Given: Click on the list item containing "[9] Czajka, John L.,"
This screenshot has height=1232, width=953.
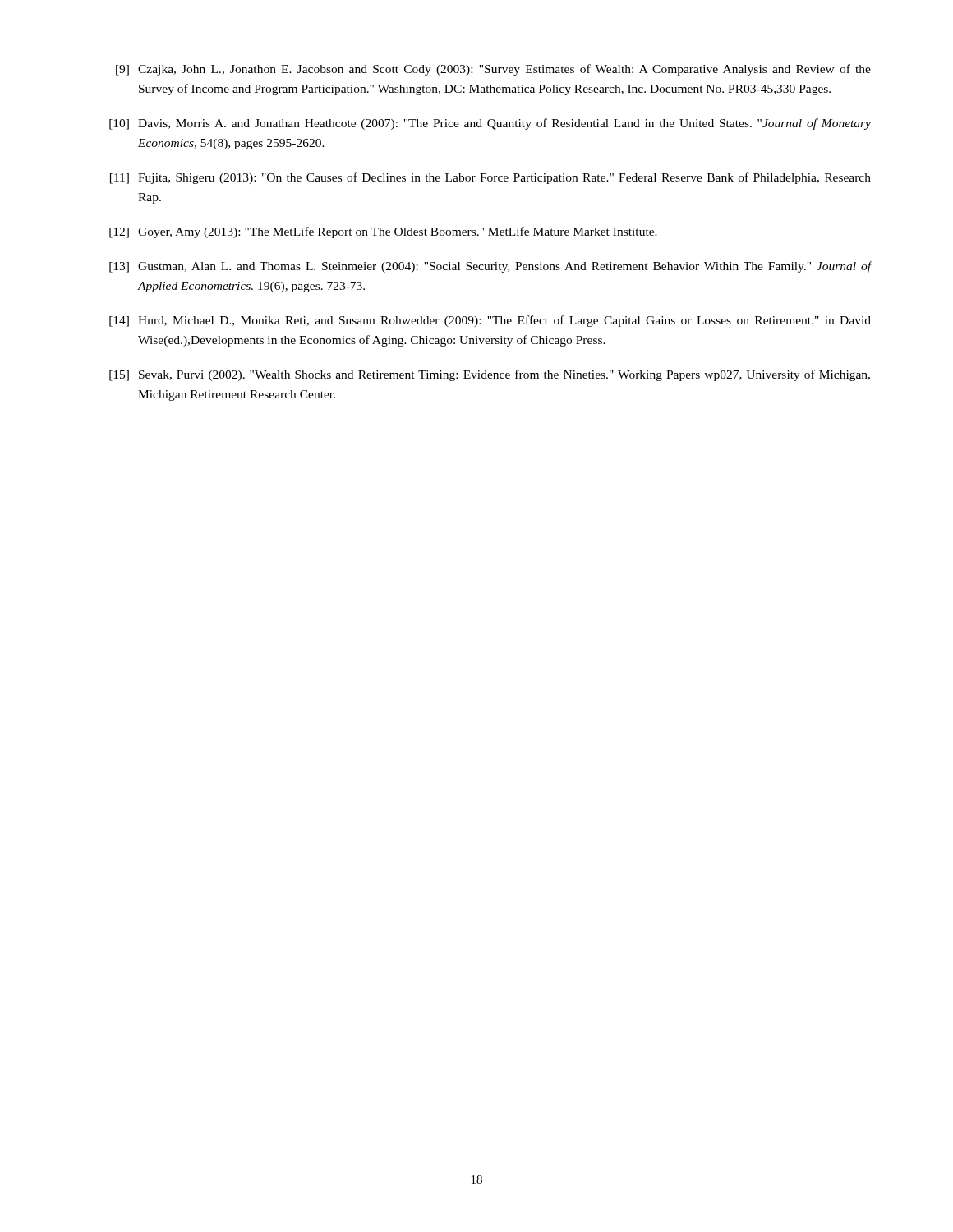Looking at the screenshot, I should pos(481,79).
